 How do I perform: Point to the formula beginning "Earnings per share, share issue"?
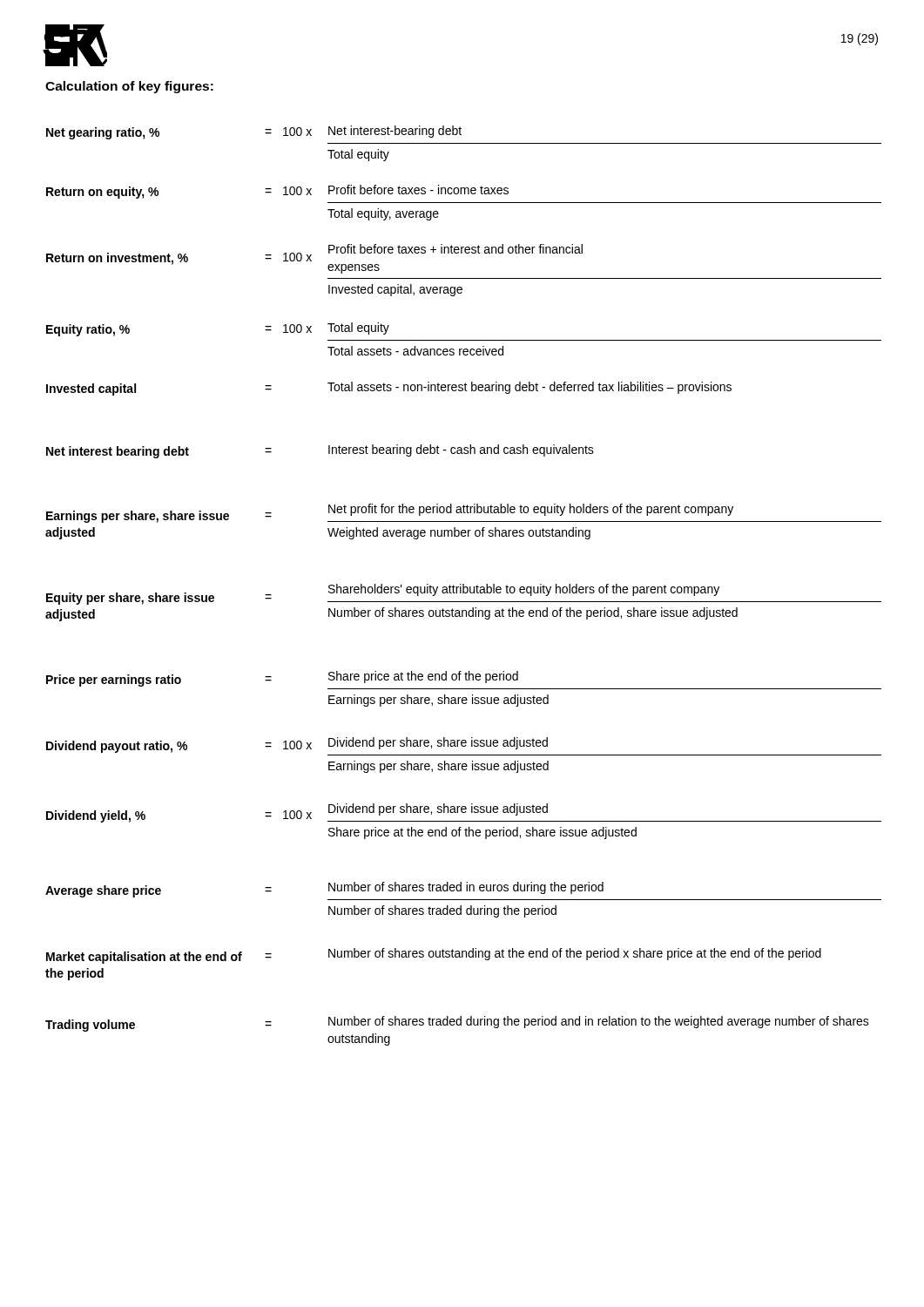click(x=463, y=521)
